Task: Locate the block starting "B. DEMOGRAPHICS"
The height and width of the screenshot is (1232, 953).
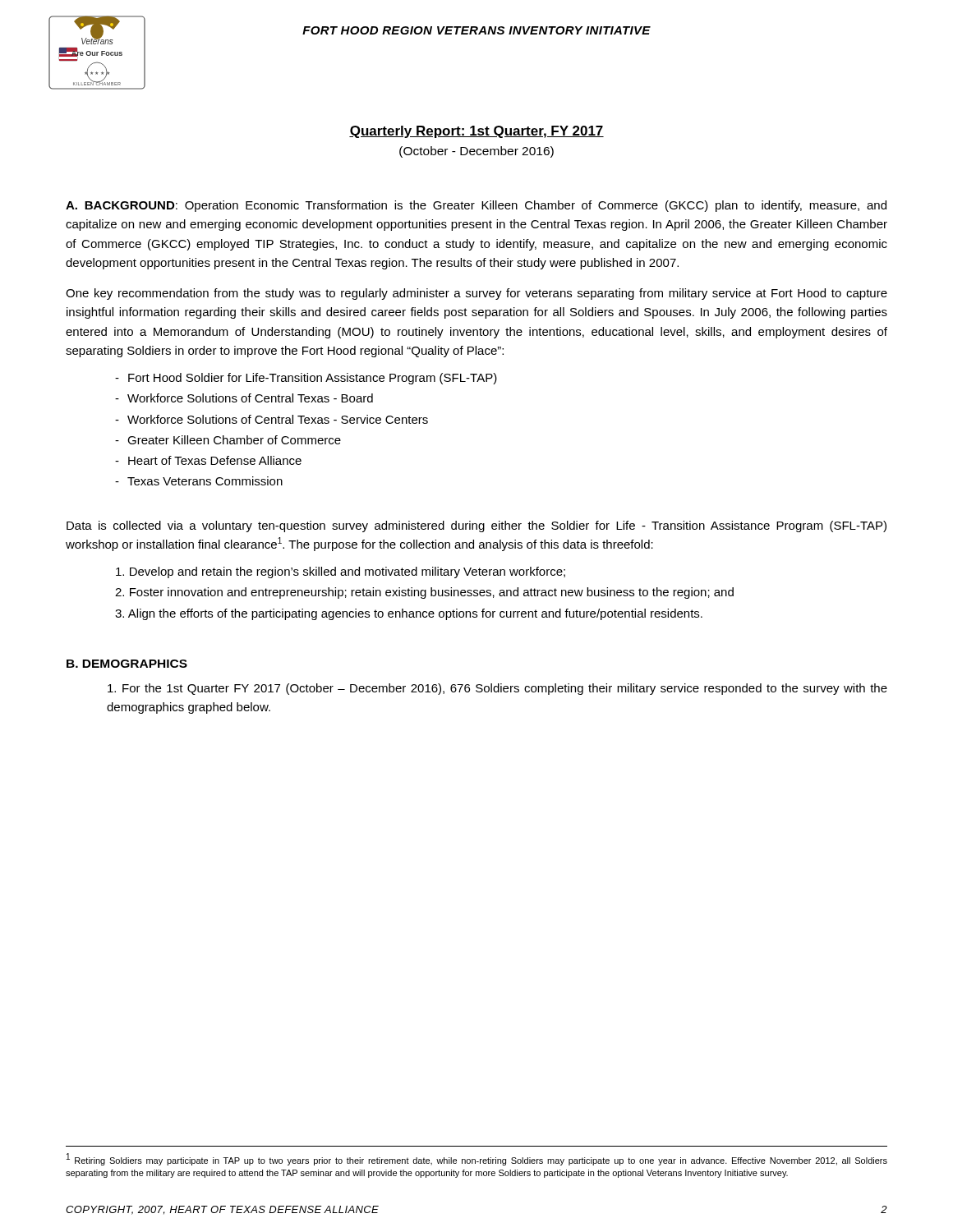Action: (127, 663)
